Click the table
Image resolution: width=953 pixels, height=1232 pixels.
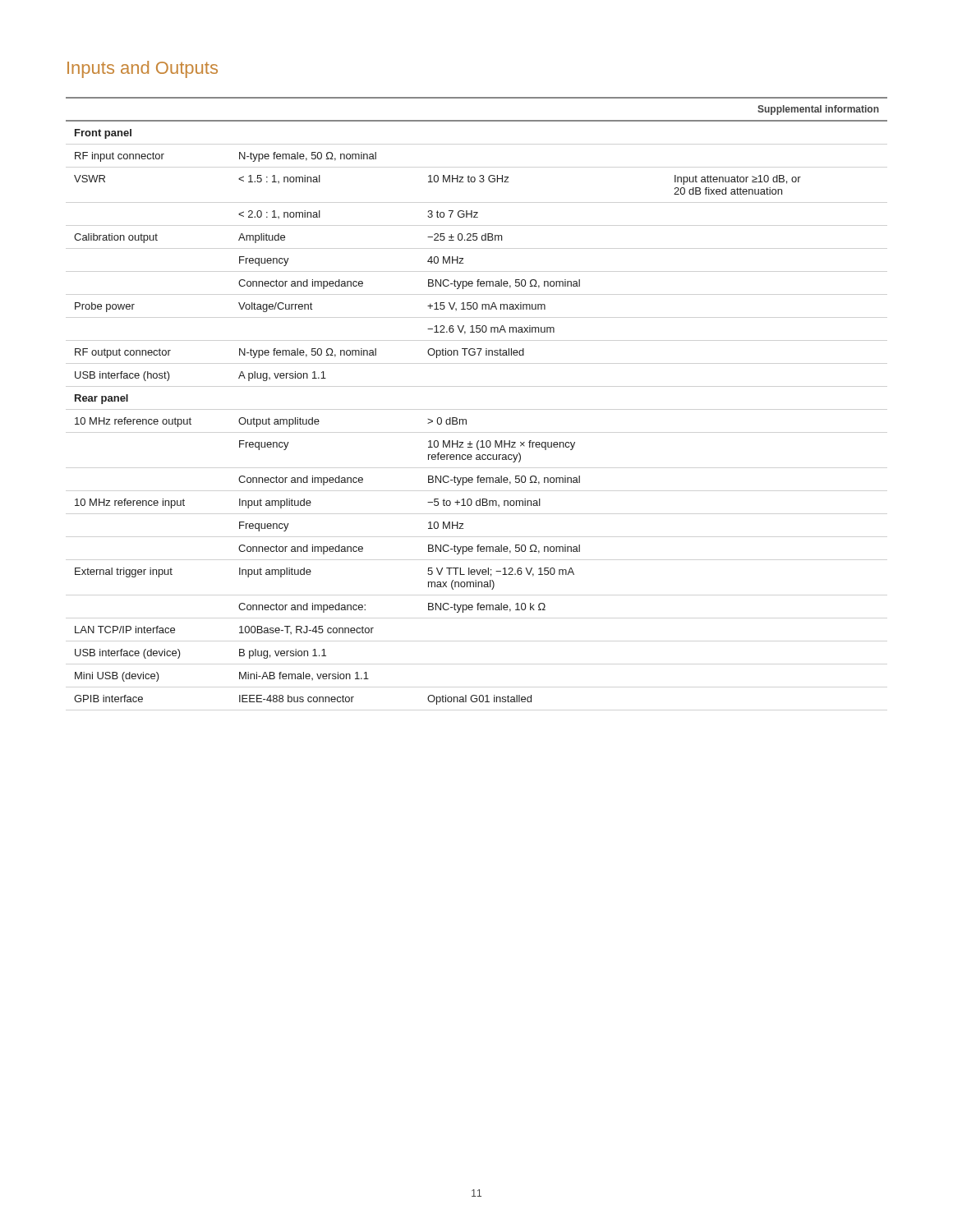coord(476,404)
